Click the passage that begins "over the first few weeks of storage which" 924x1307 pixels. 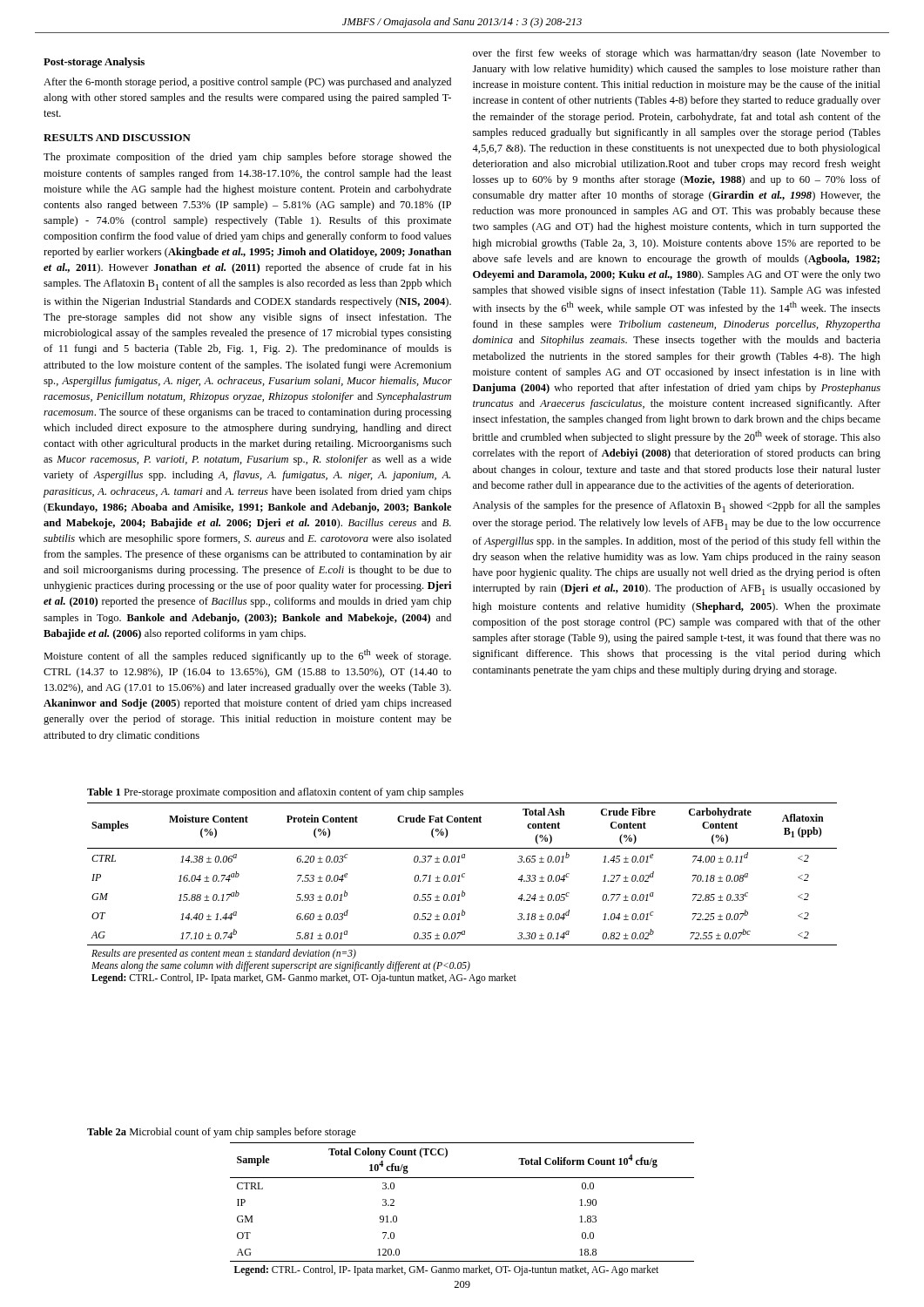tap(676, 269)
